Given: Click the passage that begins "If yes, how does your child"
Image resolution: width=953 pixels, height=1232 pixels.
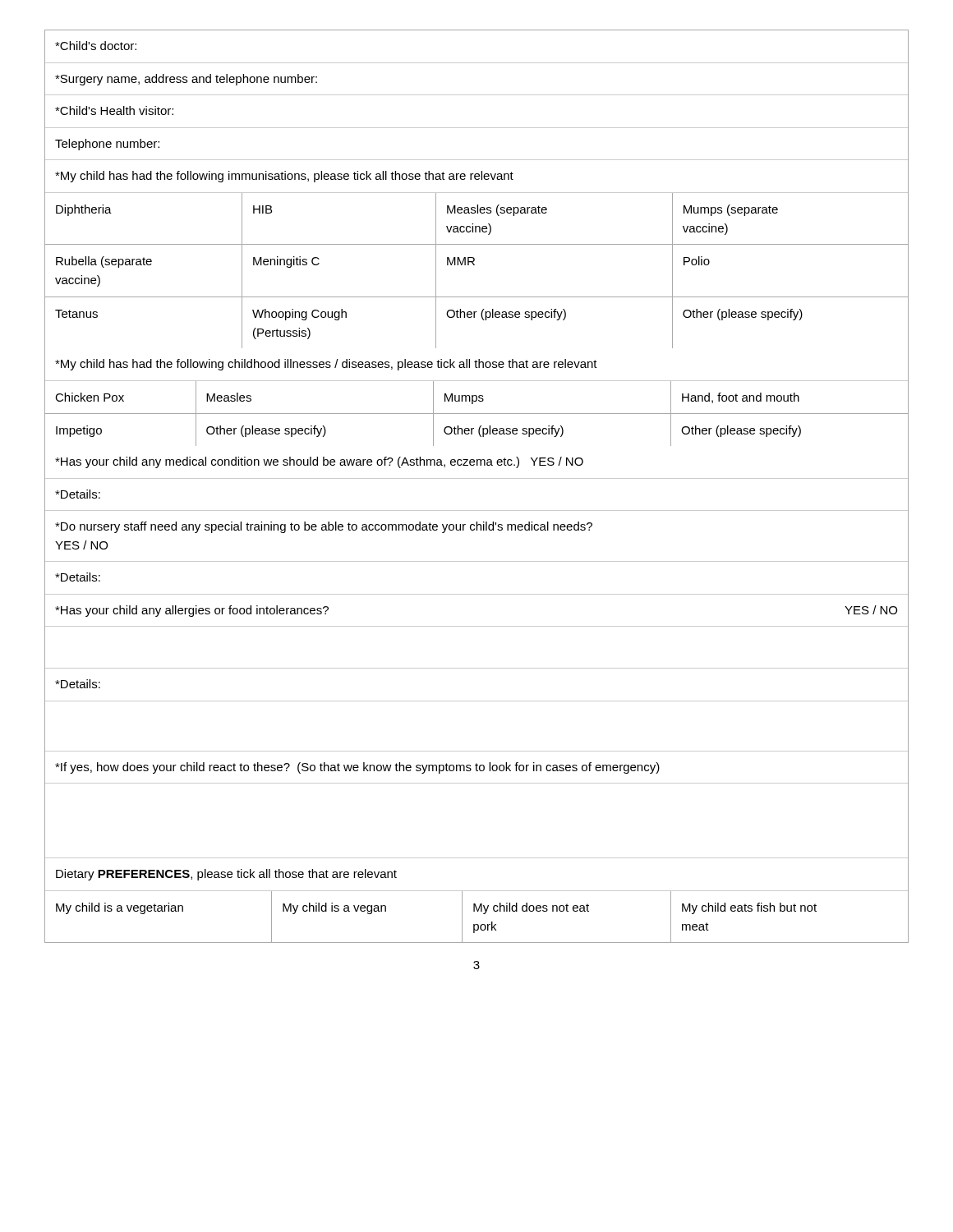Looking at the screenshot, I should tap(357, 766).
